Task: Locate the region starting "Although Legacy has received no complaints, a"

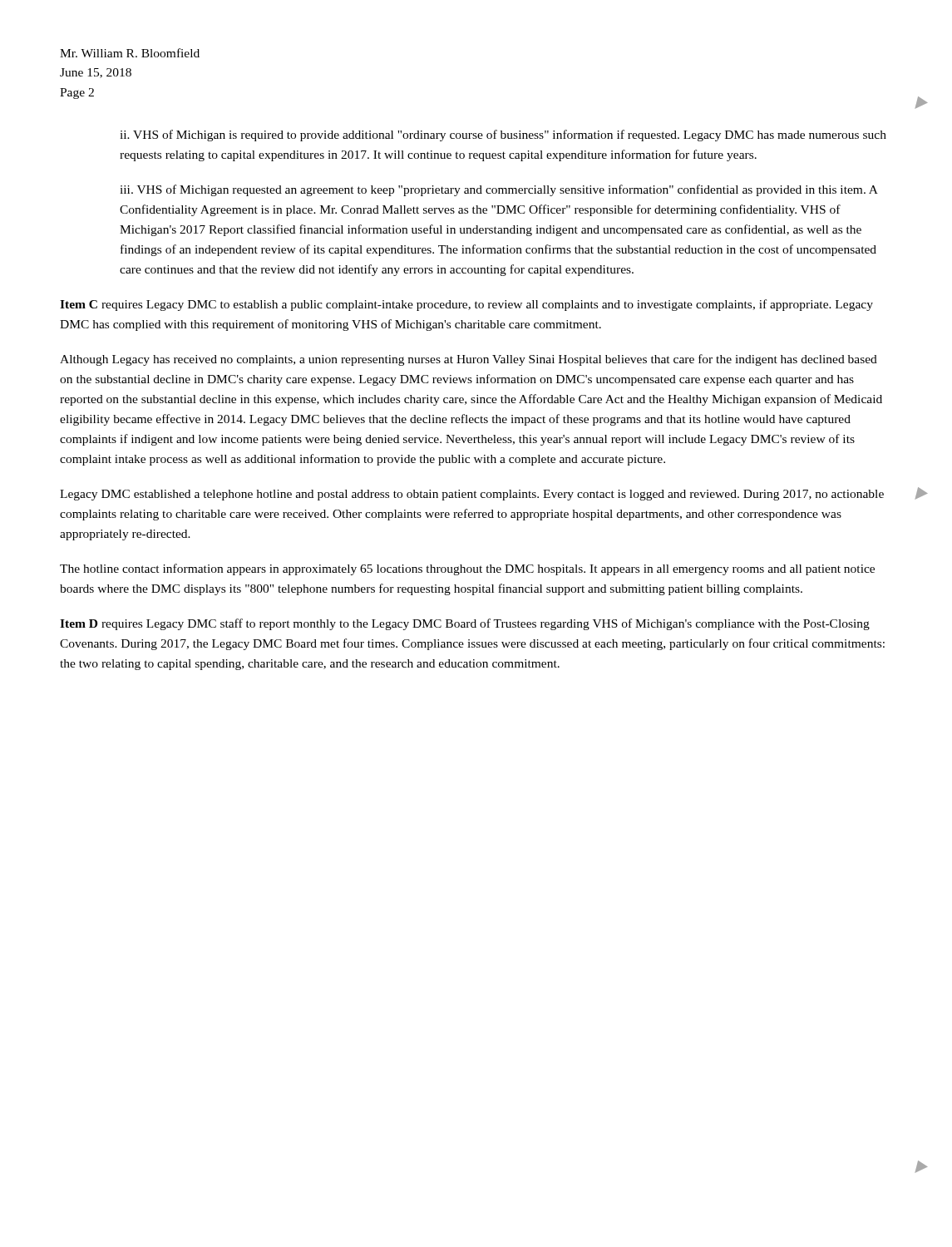Action: coord(471,409)
